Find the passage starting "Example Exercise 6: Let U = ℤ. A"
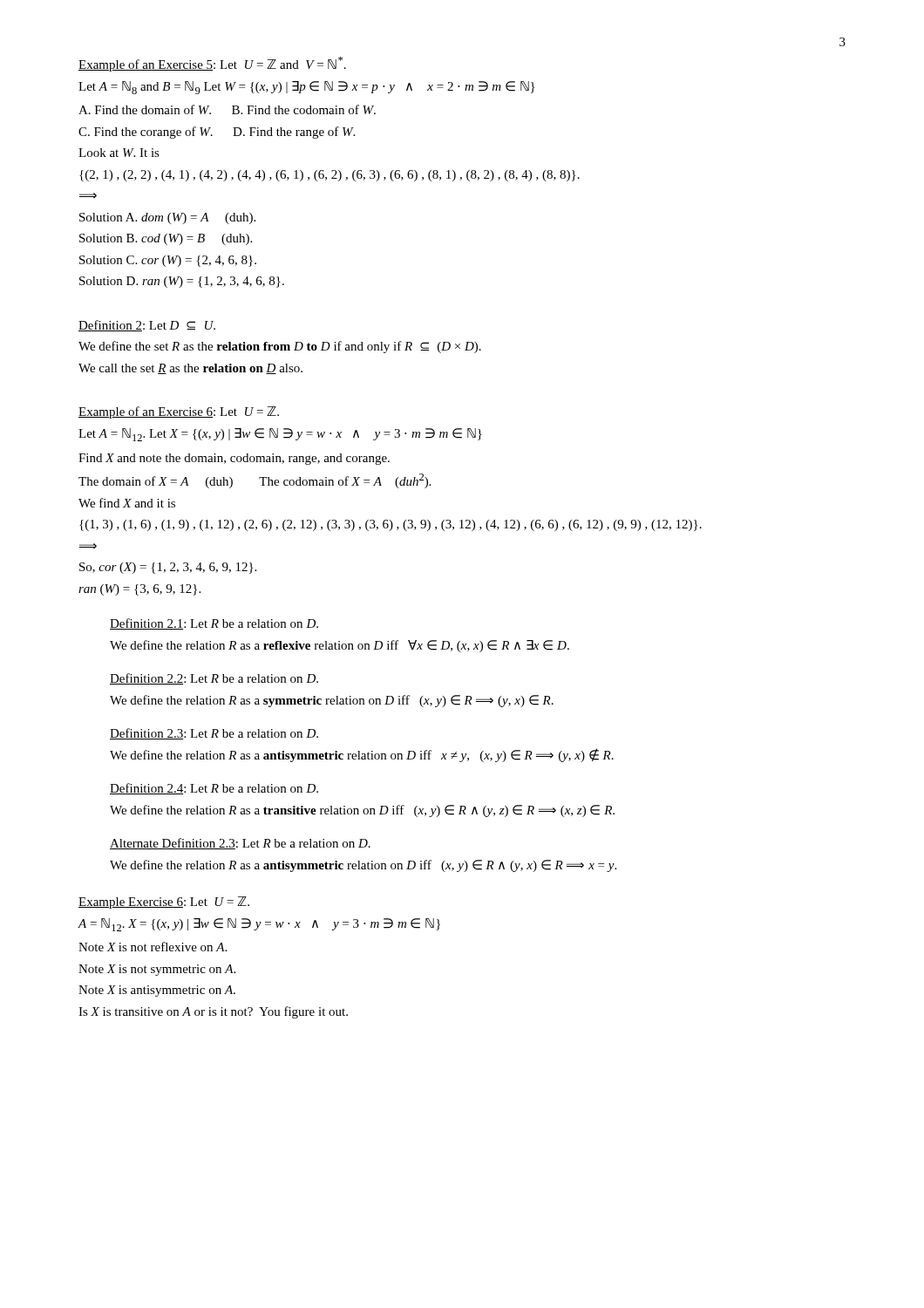924x1308 pixels. coord(164,903)
